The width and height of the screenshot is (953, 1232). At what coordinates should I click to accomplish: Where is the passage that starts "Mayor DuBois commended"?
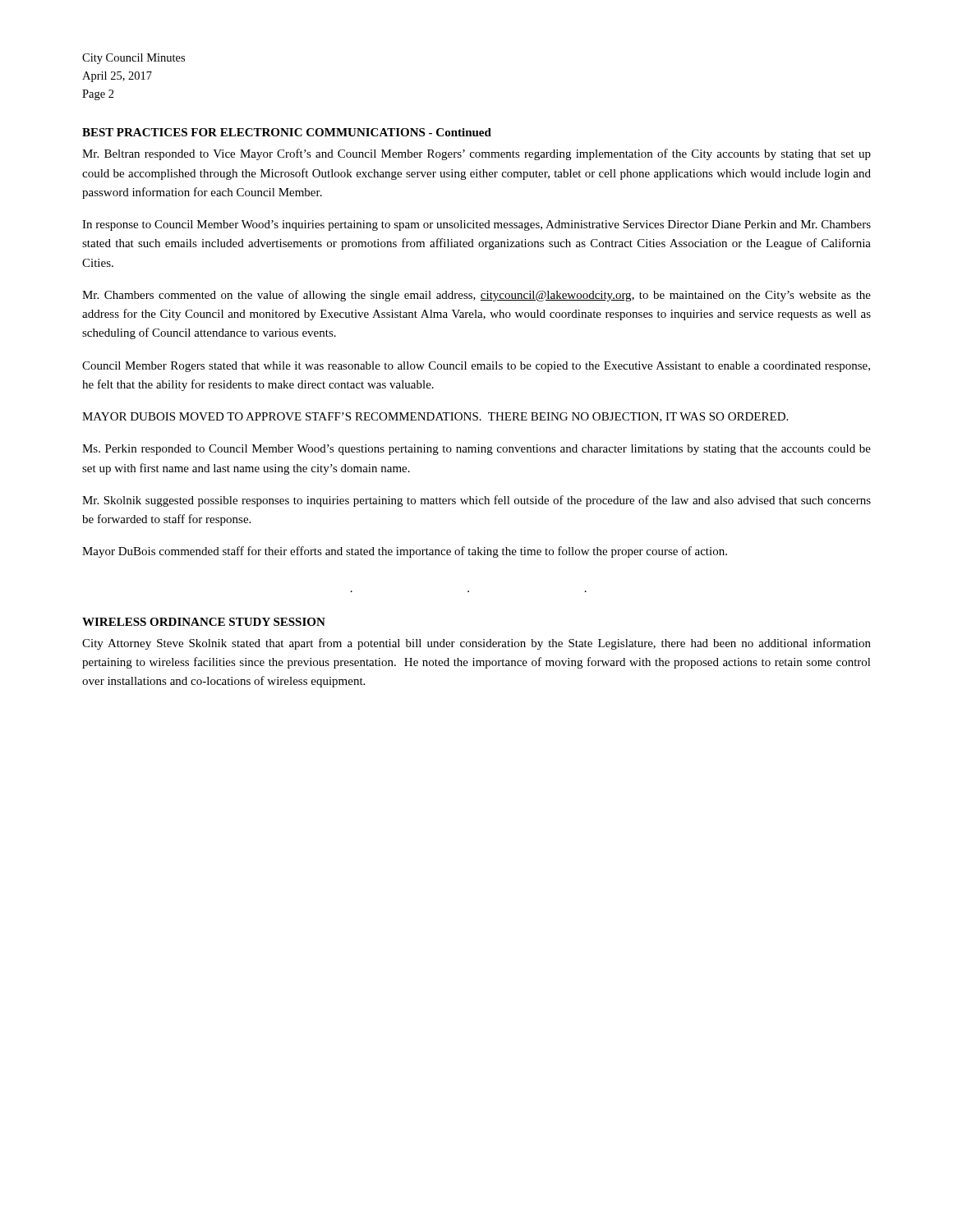tap(405, 551)
